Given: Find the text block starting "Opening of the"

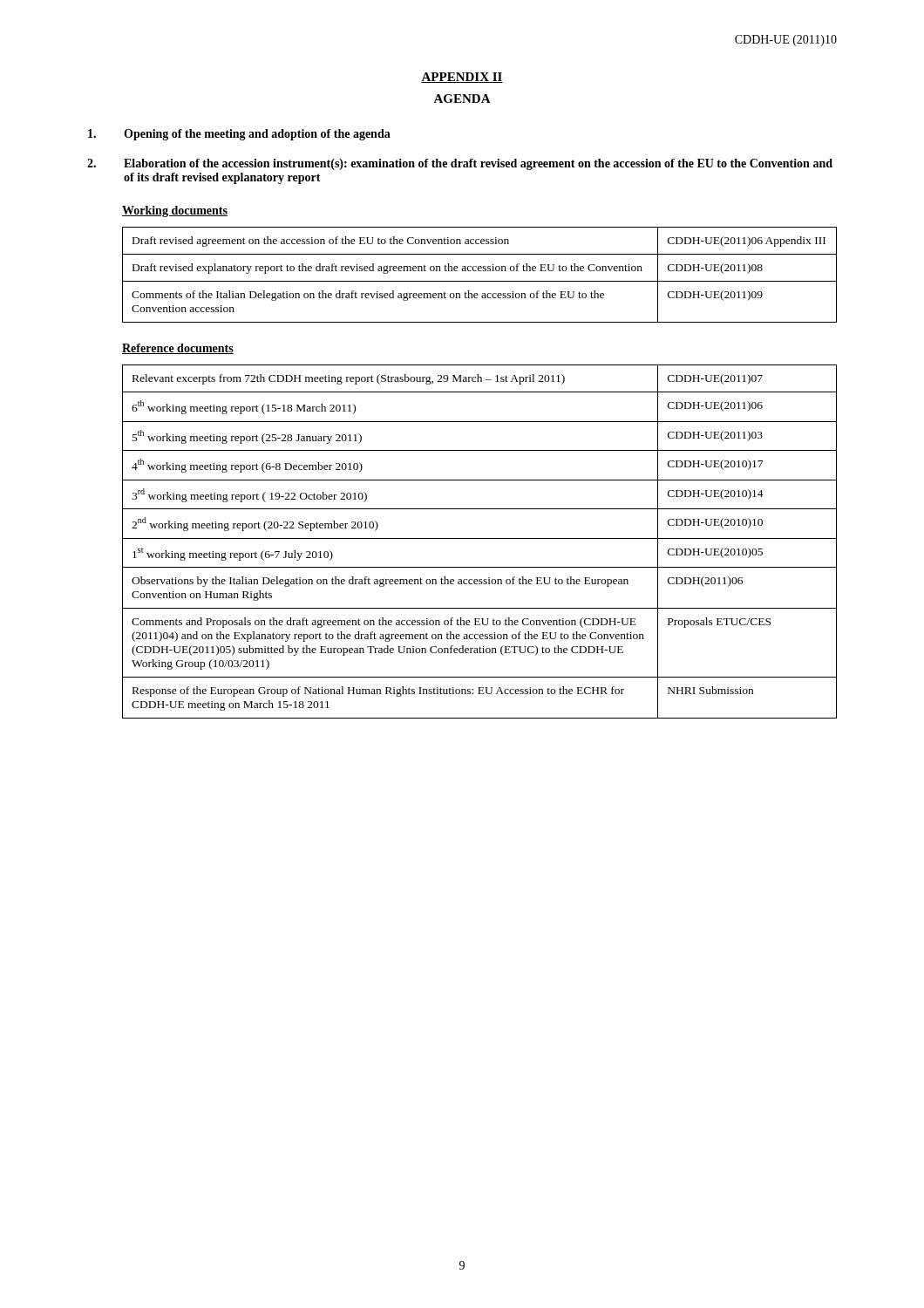Looking at the screenshot, I should click(239, 134).
